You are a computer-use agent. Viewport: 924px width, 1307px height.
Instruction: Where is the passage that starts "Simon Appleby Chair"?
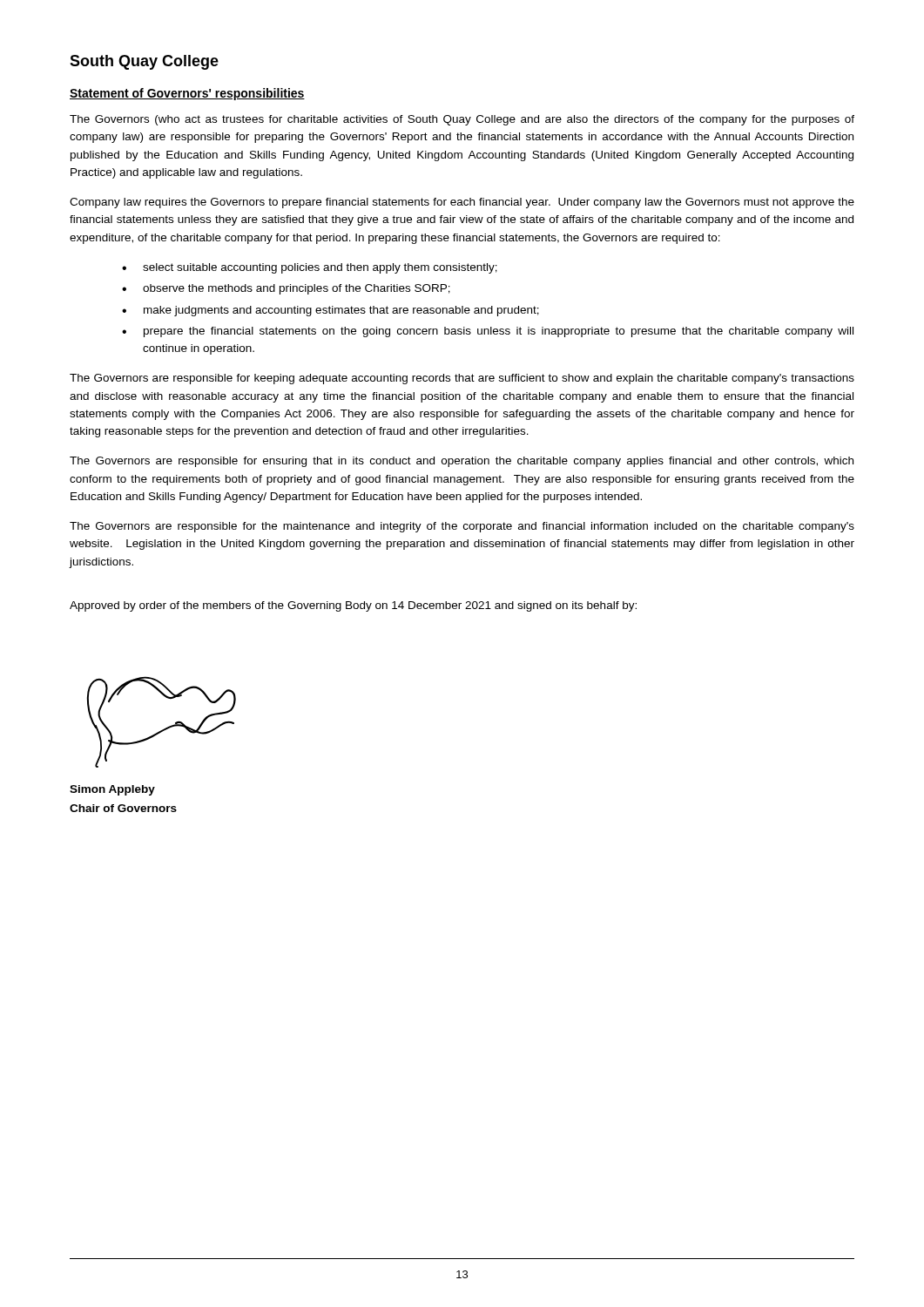(x=123, y=799)
